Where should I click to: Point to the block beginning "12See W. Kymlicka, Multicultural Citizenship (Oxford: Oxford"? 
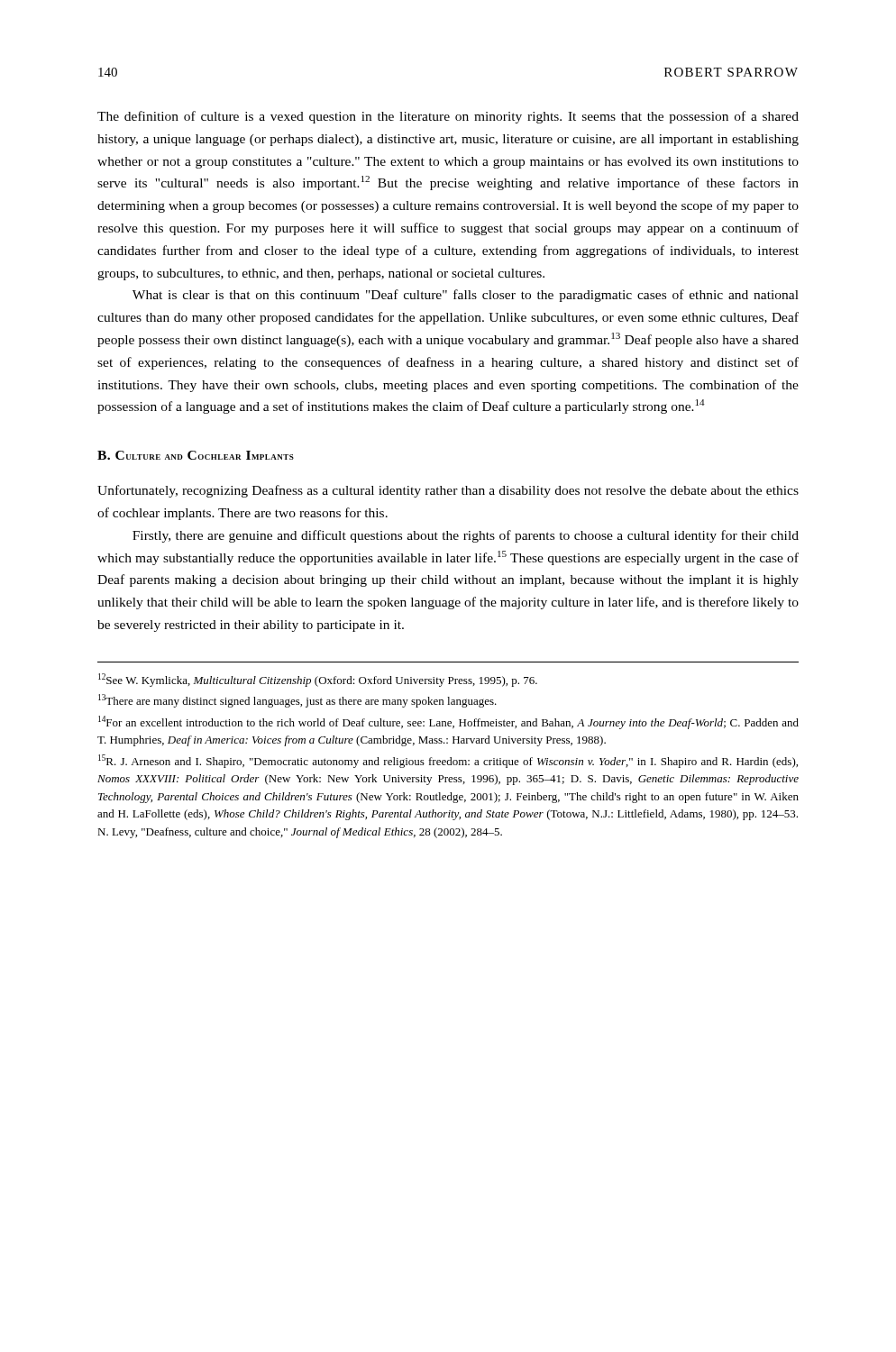coord(318,679)
